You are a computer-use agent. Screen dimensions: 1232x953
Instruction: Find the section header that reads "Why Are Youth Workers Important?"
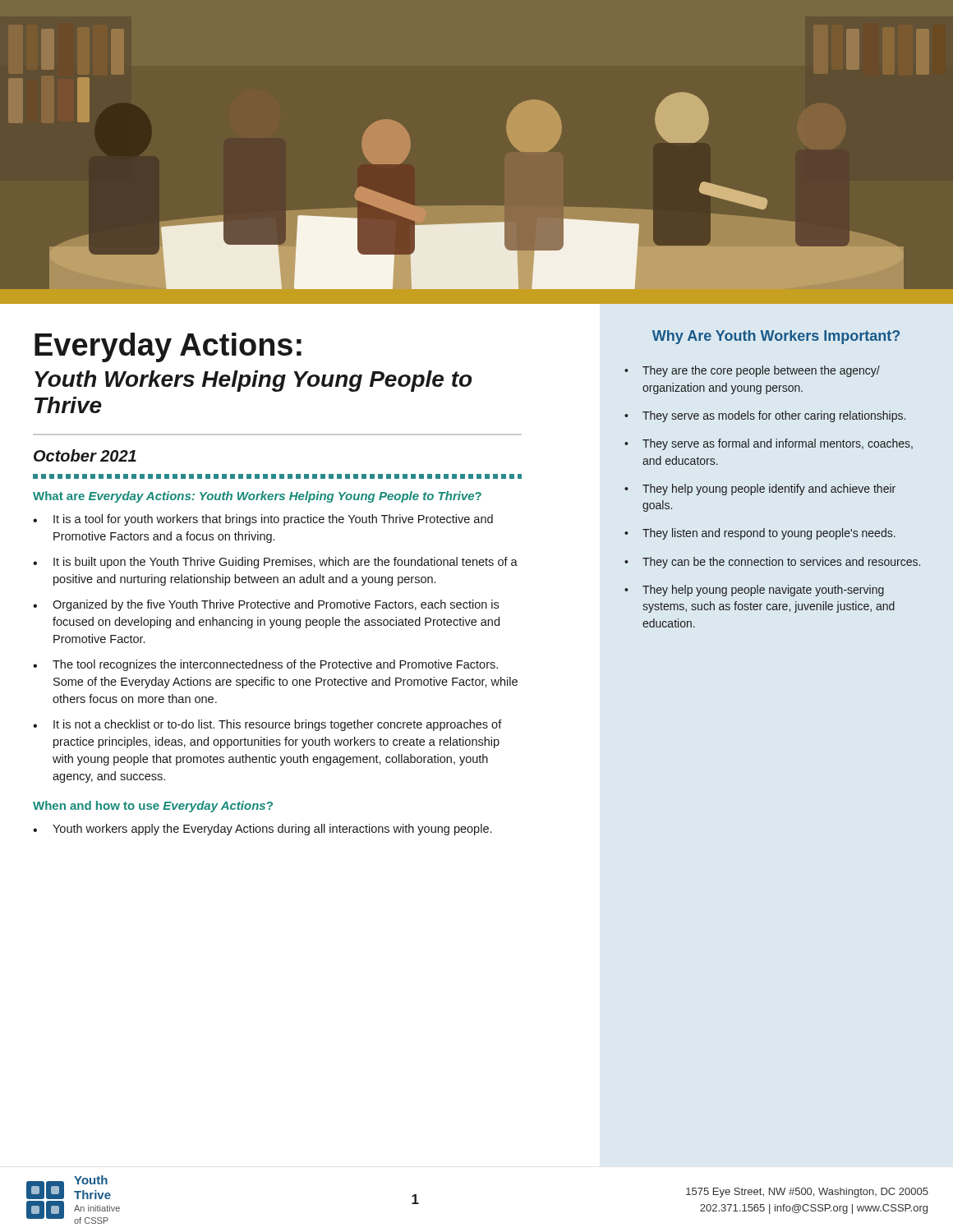click(x=776, y=336)
